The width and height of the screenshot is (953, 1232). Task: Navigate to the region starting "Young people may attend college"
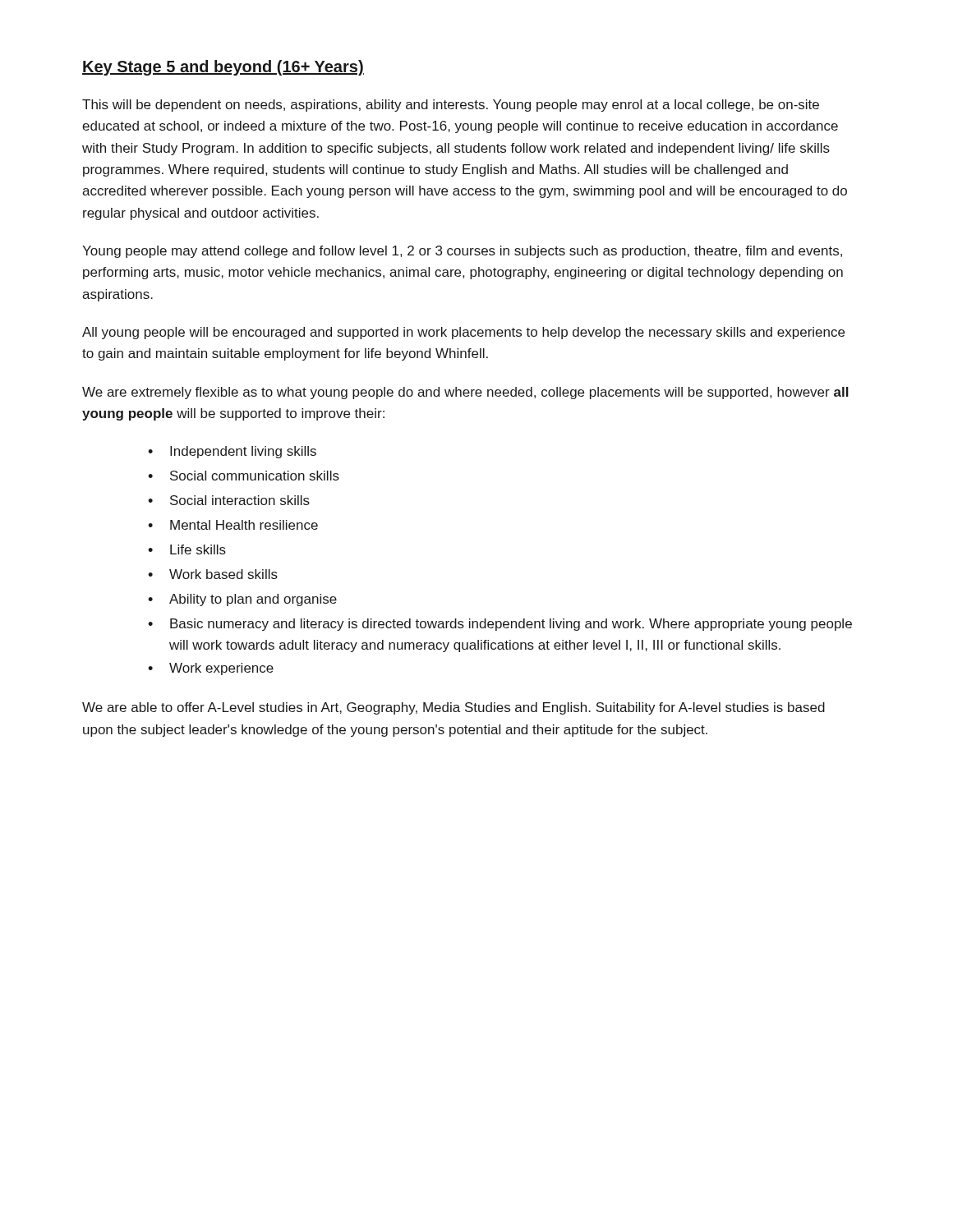tap(463, 273)
